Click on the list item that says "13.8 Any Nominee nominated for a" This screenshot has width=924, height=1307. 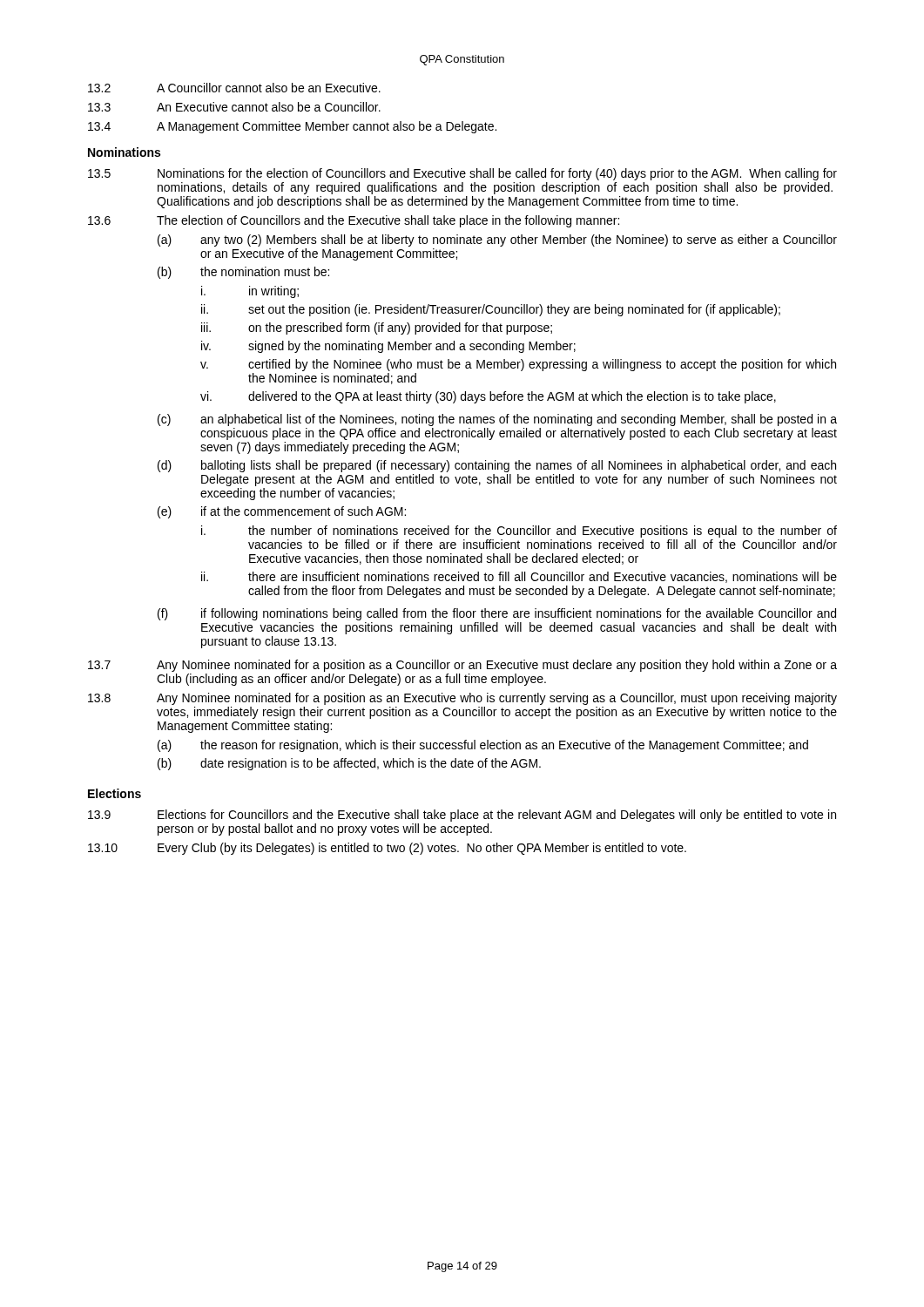coord(462,733)
